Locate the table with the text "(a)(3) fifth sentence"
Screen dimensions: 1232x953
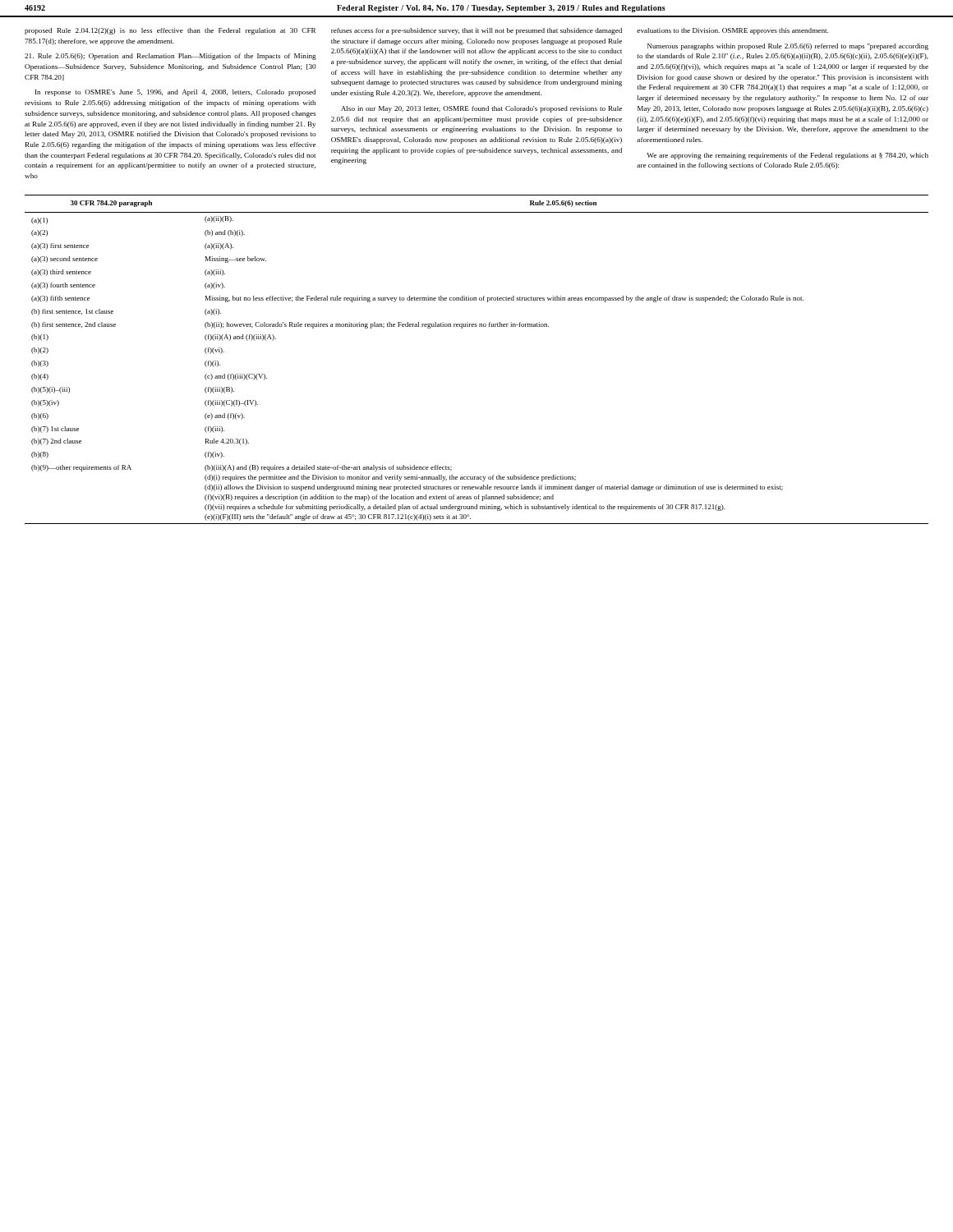(x=476, y=359)
